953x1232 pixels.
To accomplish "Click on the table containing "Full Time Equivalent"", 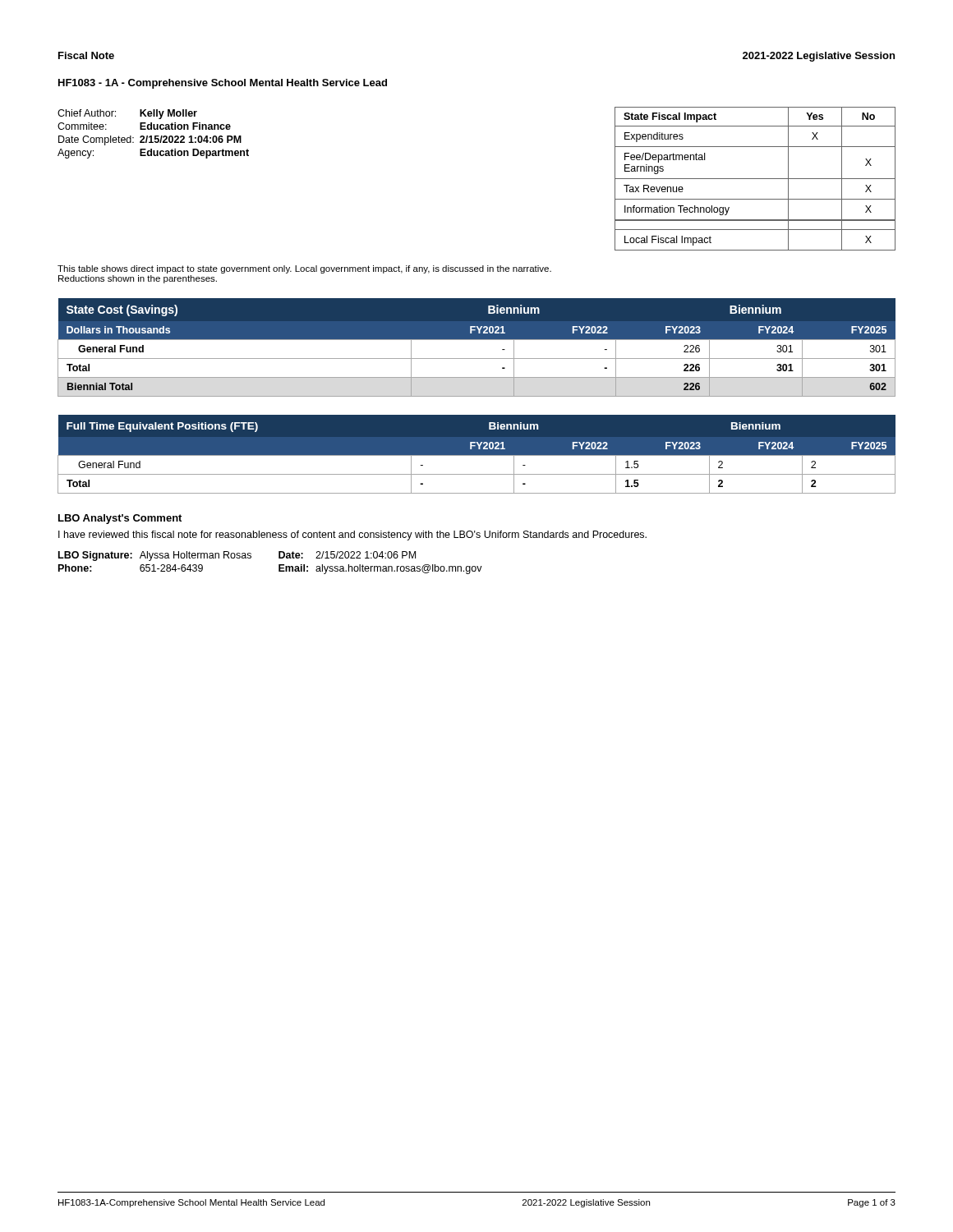I will [476, 454].
